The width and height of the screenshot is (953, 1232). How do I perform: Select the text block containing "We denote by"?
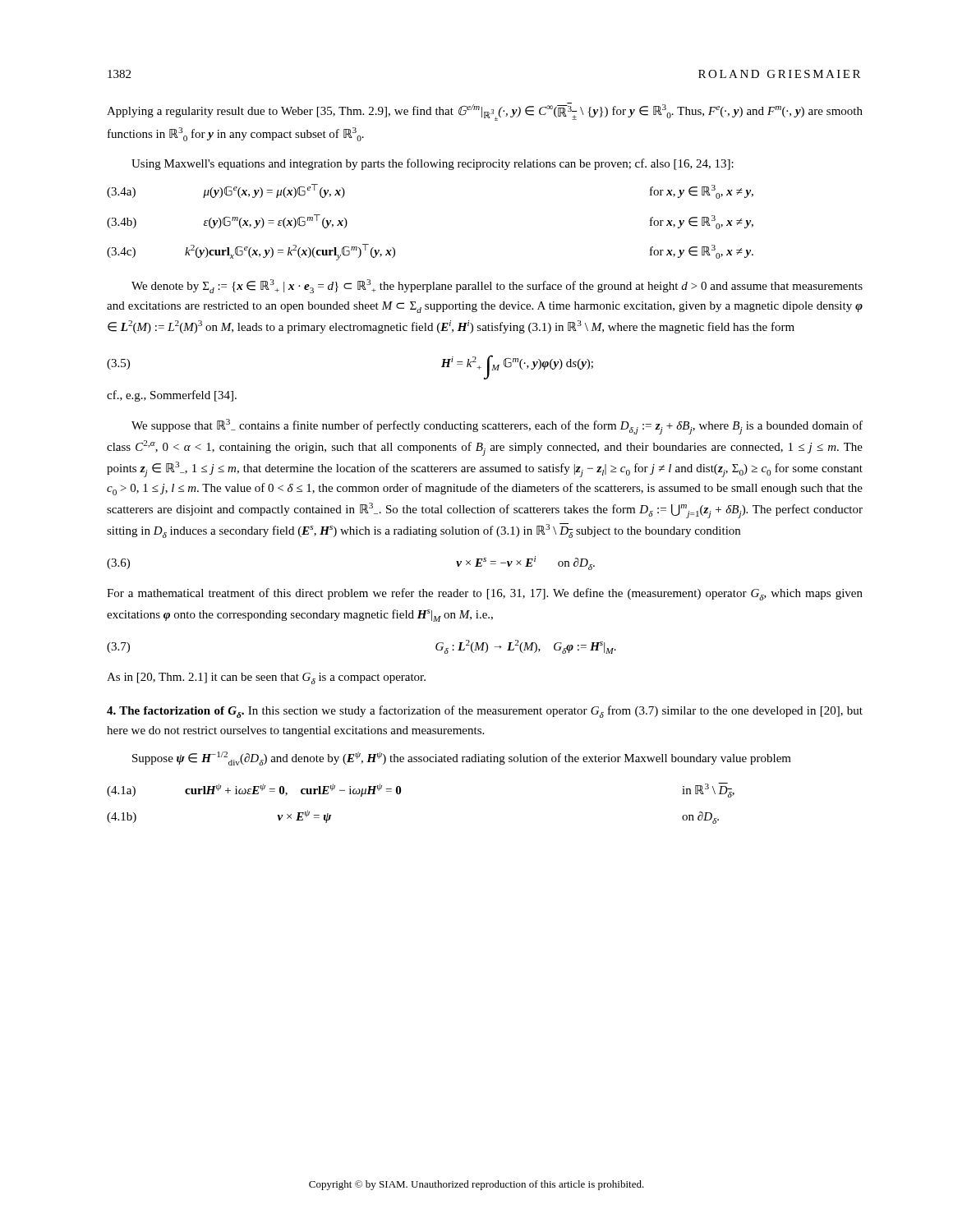click(x=485, y=306)
